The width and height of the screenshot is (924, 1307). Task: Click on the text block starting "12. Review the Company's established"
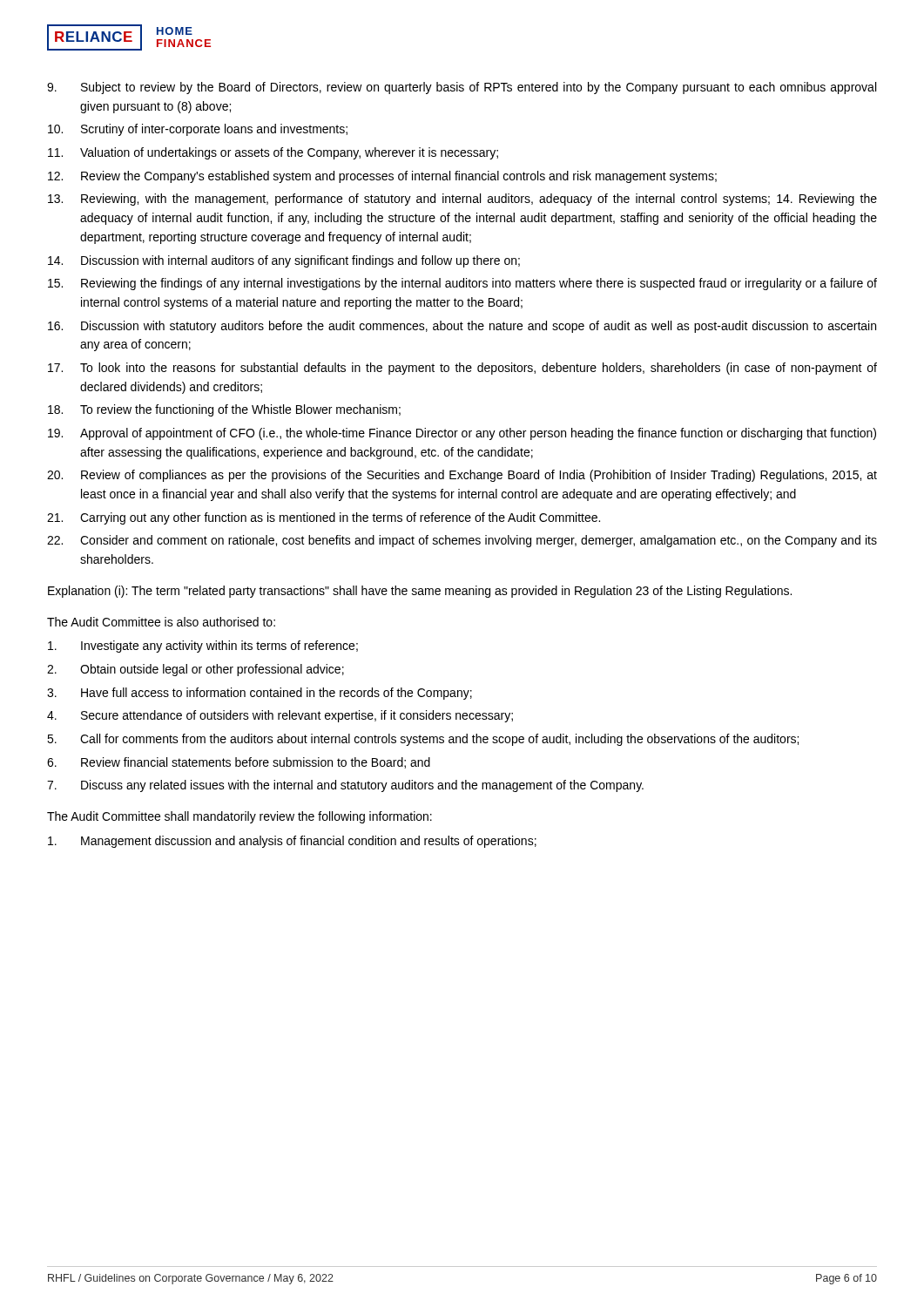pyautogui.click(x=462, y=177)
